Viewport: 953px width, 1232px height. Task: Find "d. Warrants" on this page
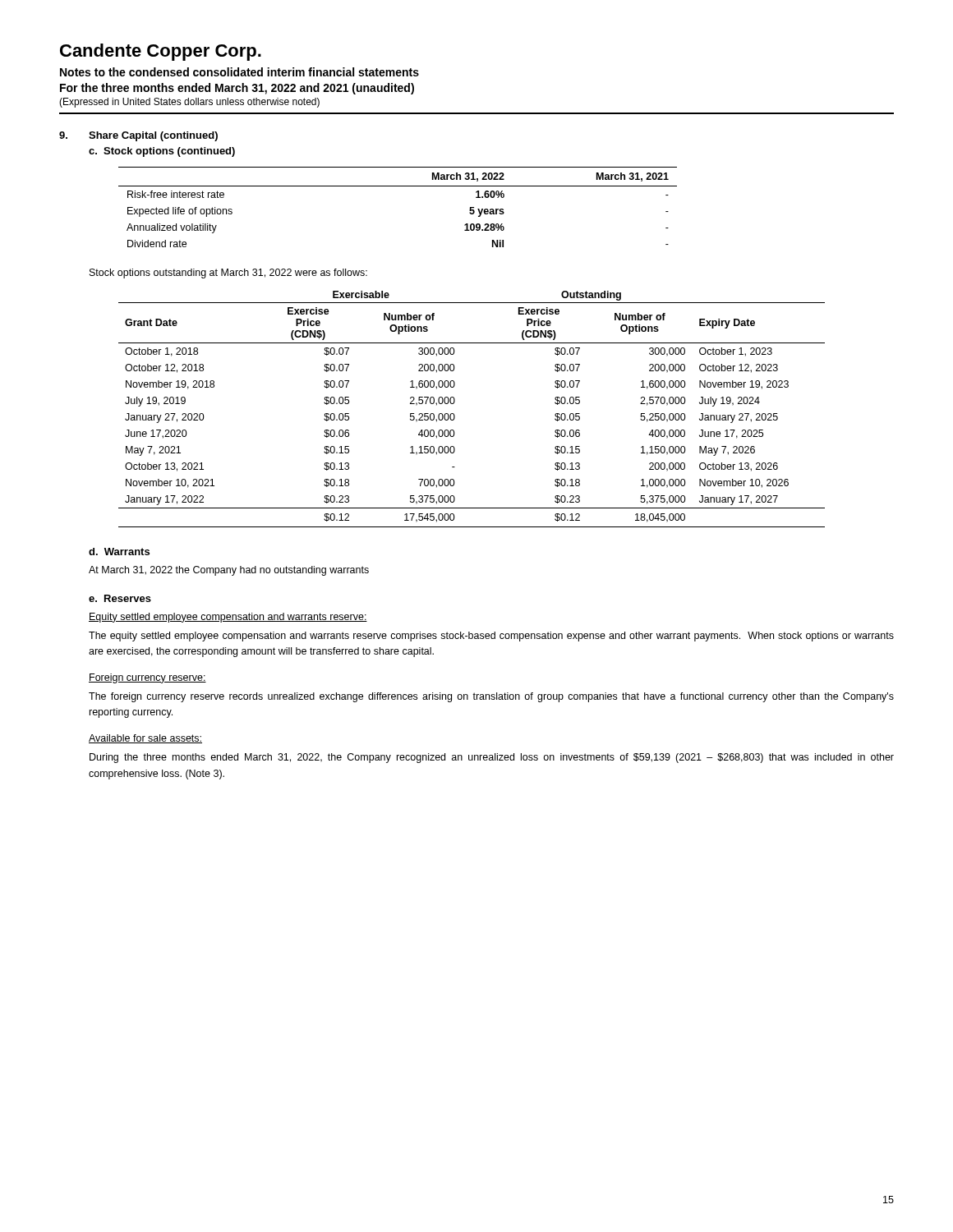click(x=119, y=552)
